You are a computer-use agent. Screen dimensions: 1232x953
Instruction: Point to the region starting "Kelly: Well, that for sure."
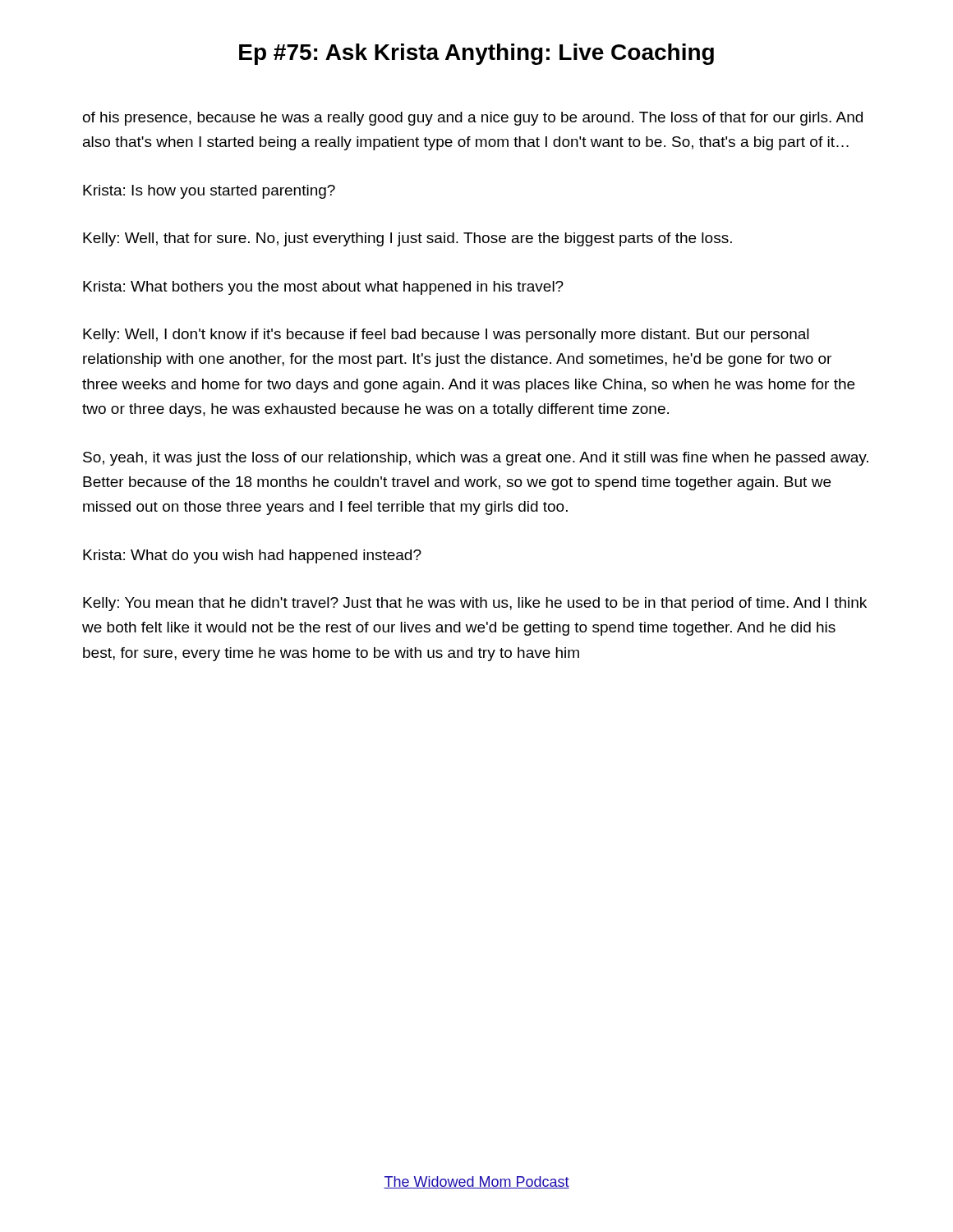pos(408,238)
